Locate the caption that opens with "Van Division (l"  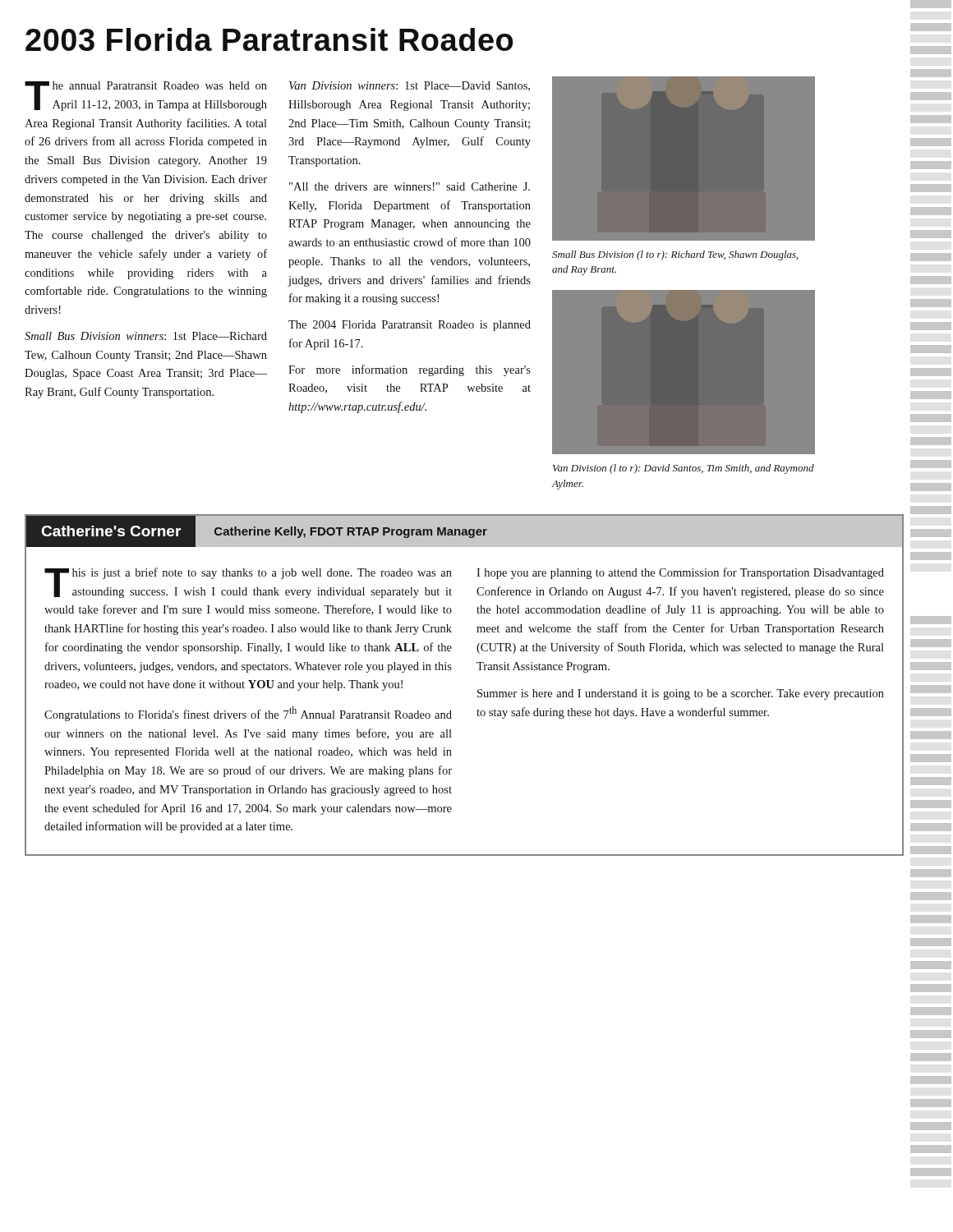(683, 475)
